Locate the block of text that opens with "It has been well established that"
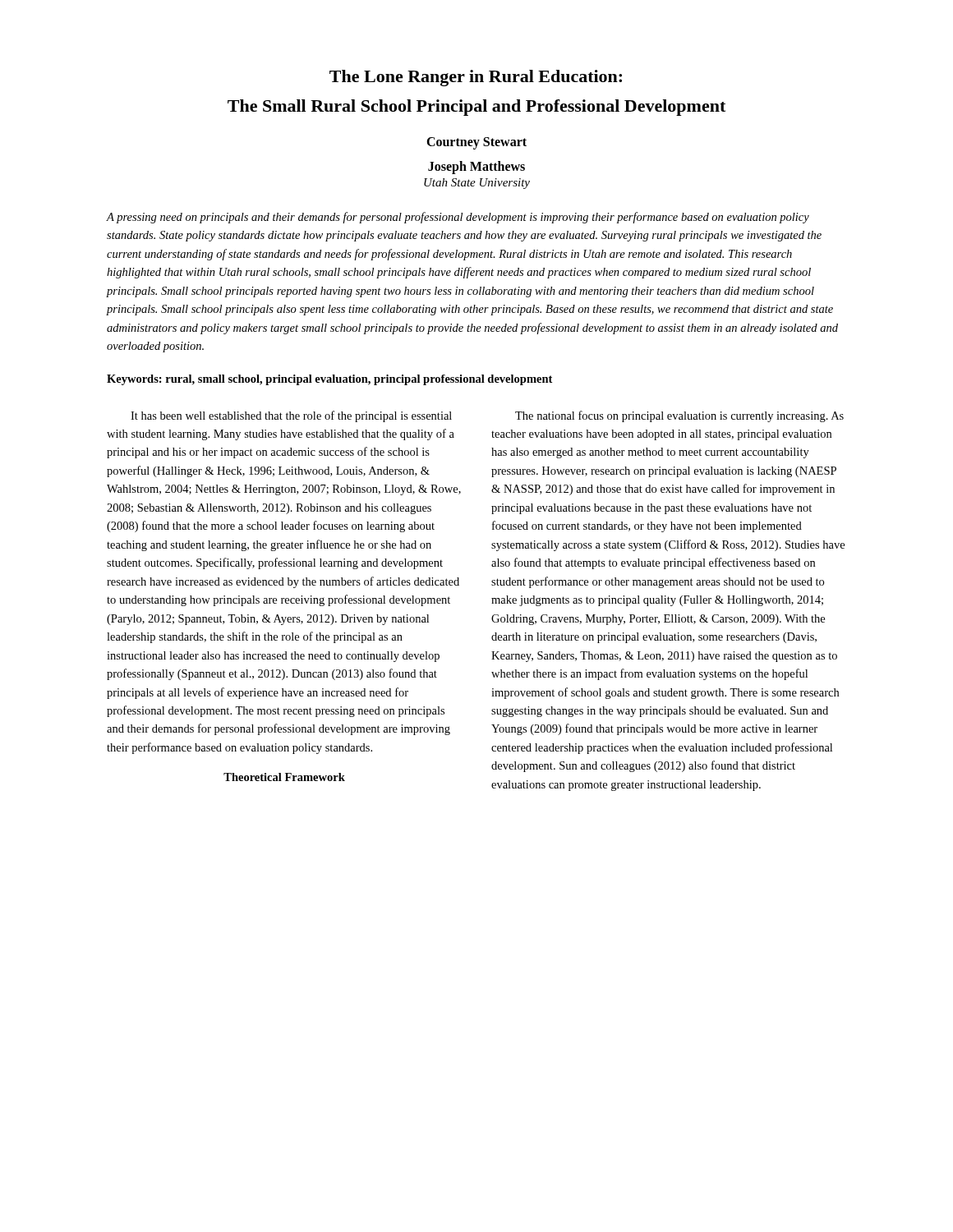Screen dimensions: 1232x953 (x=284, y=596)
